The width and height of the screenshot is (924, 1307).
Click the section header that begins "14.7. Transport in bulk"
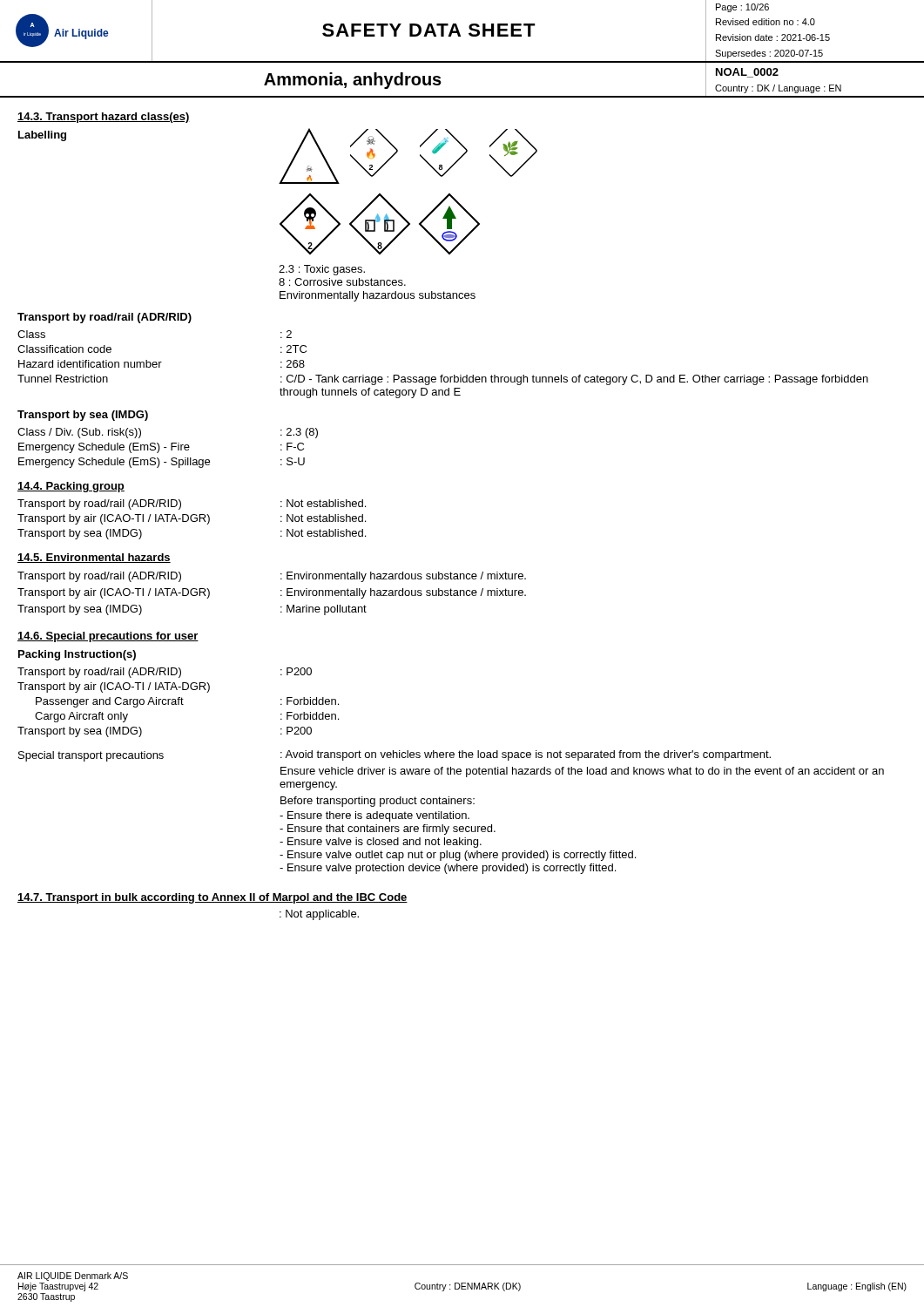pyautogui.click(x=212, y=897)
